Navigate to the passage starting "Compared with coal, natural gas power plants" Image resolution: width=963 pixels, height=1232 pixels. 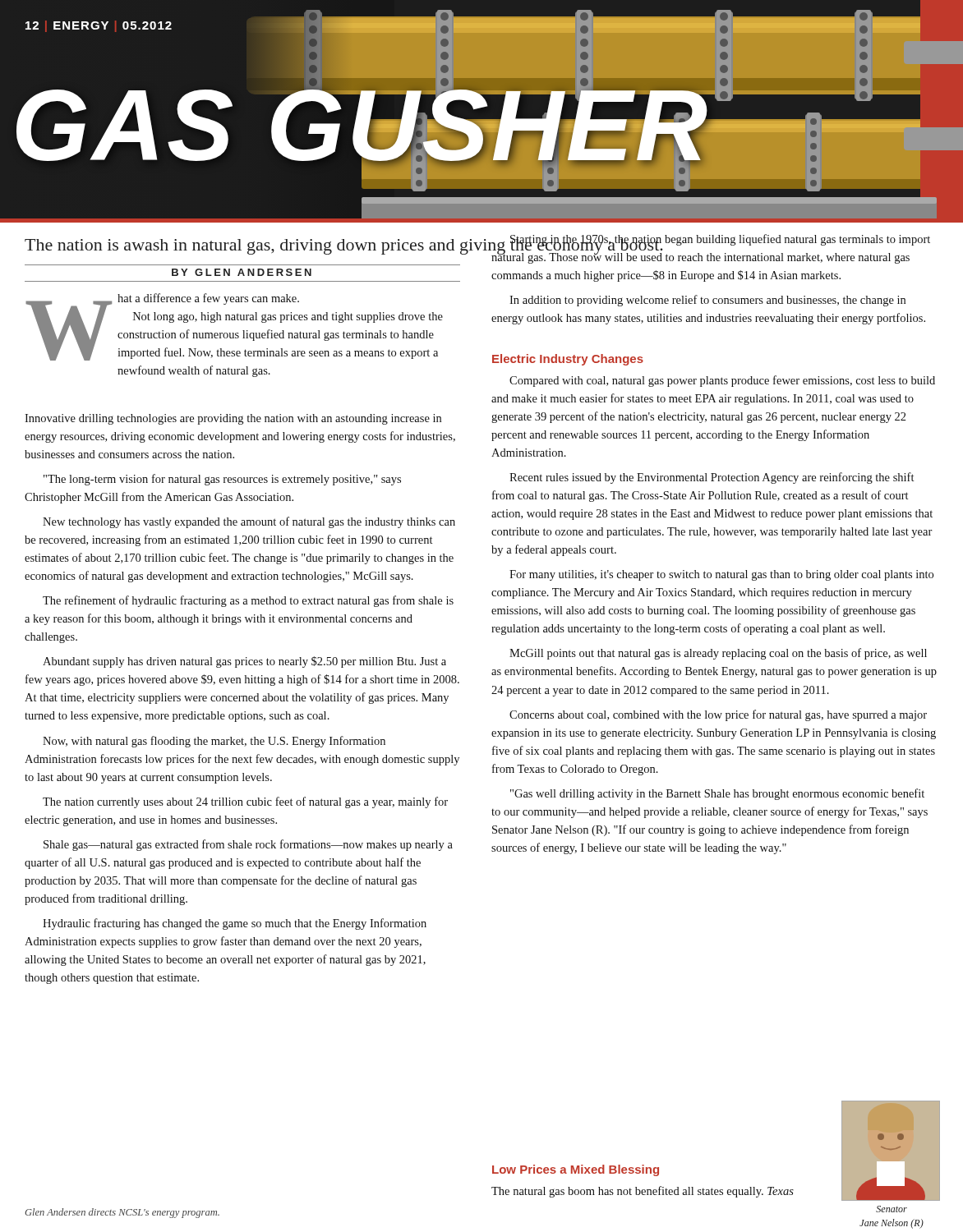click(x=714, y=614)
